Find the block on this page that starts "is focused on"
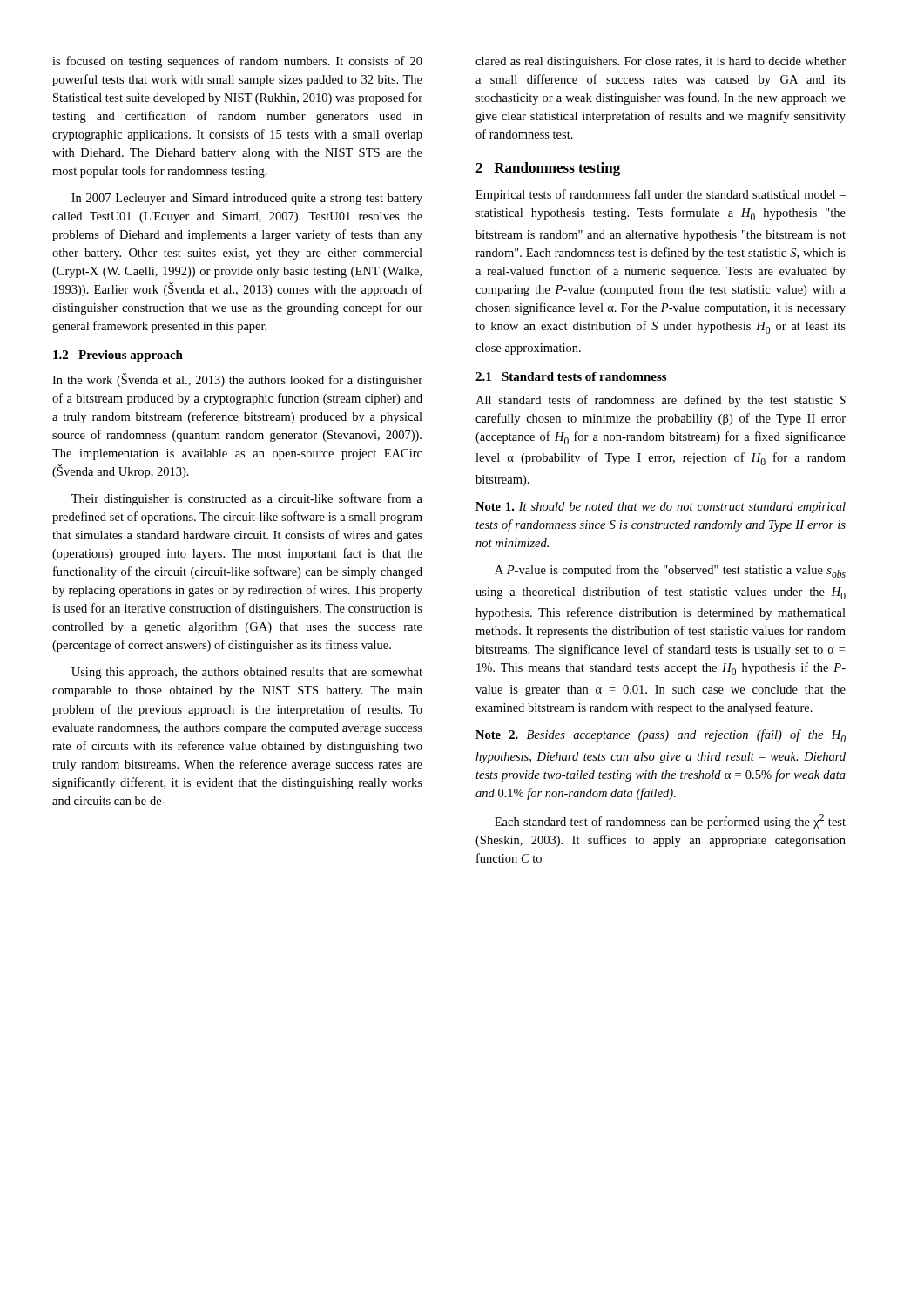 click(237, 116)
